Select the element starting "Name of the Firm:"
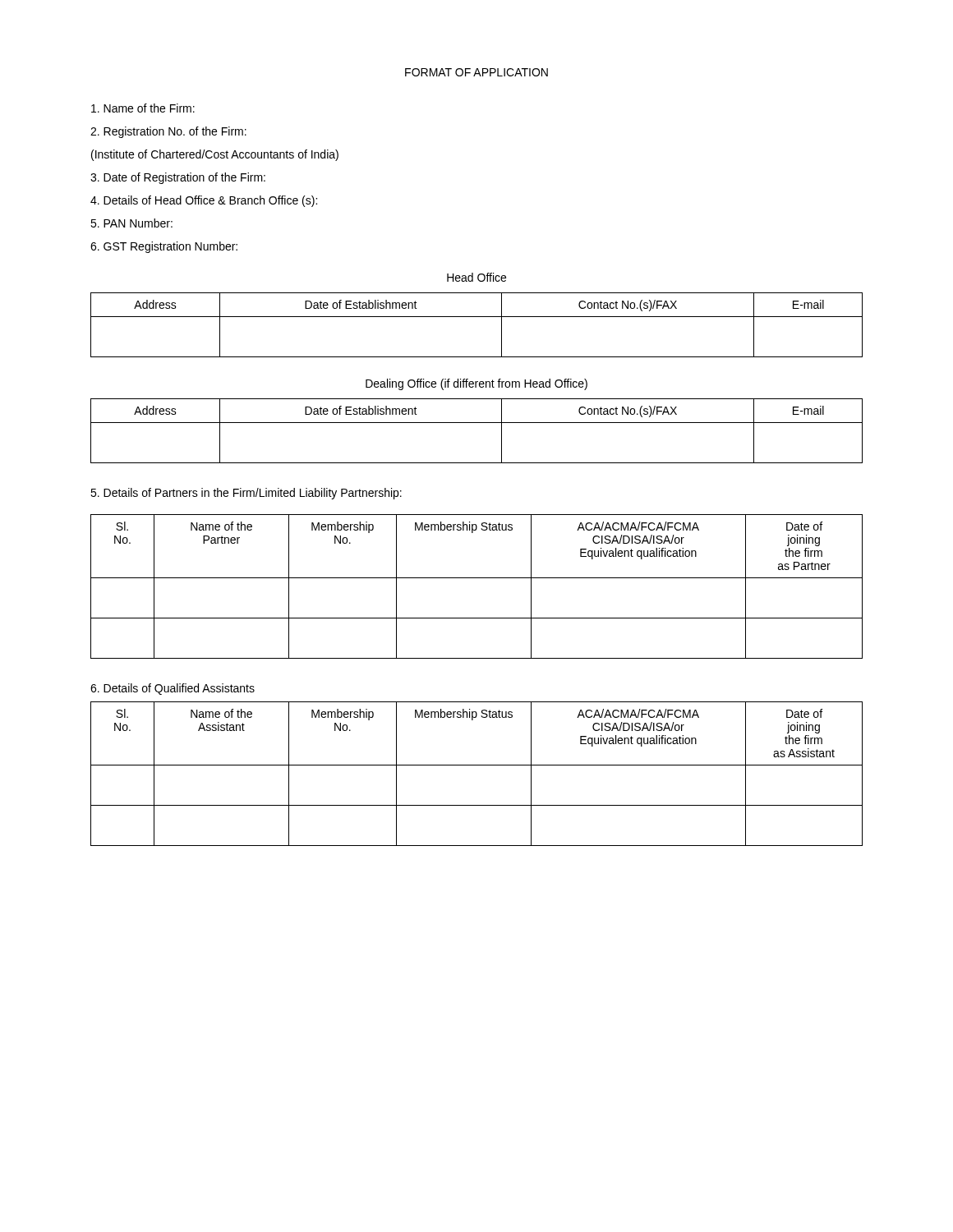The height and width of the screenshot is (1232, 953). coord(143,108)
